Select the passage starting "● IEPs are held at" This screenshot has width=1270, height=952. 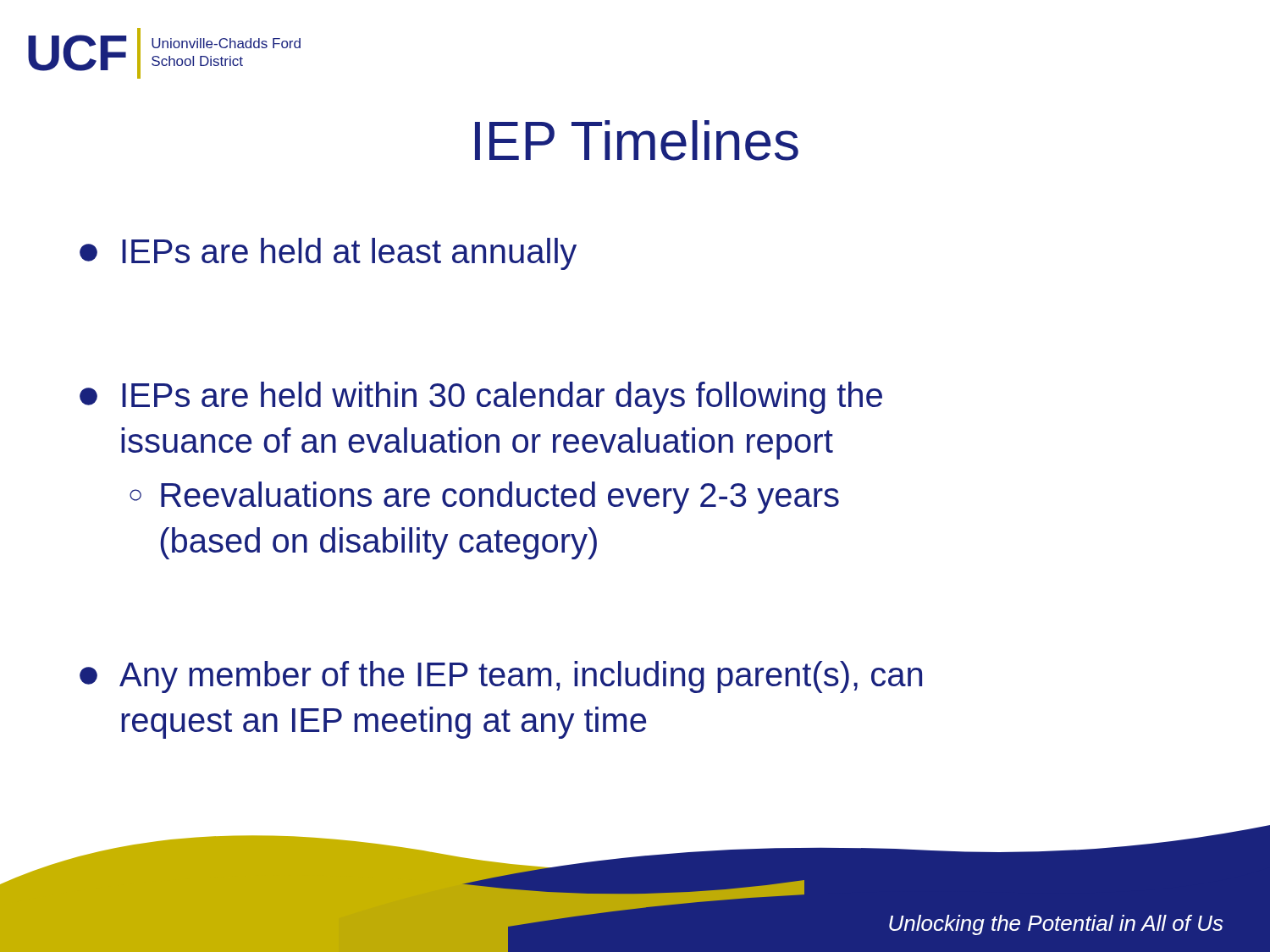[327, 251]
